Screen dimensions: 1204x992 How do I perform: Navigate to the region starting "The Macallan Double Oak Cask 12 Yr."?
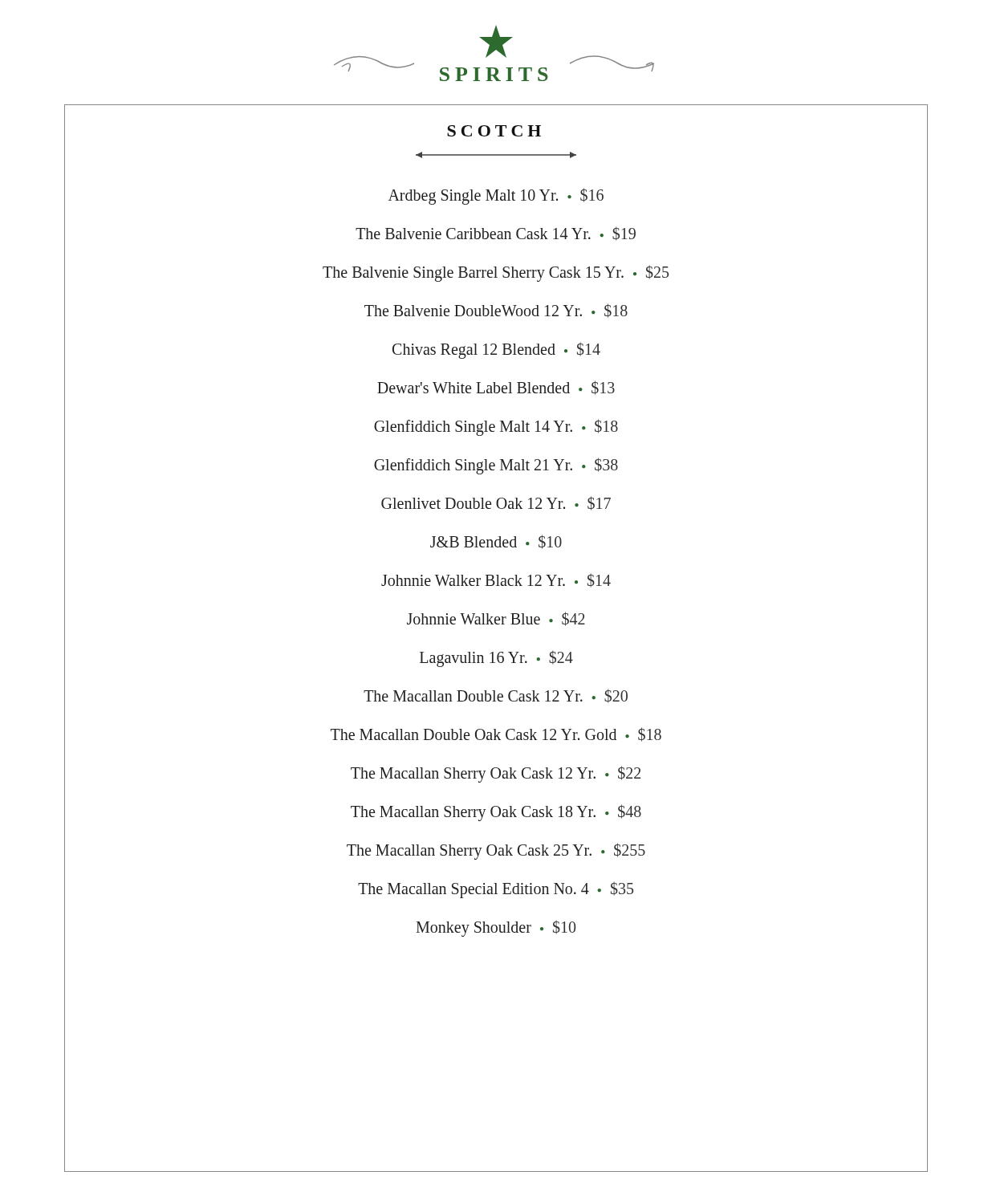(496, 734)
